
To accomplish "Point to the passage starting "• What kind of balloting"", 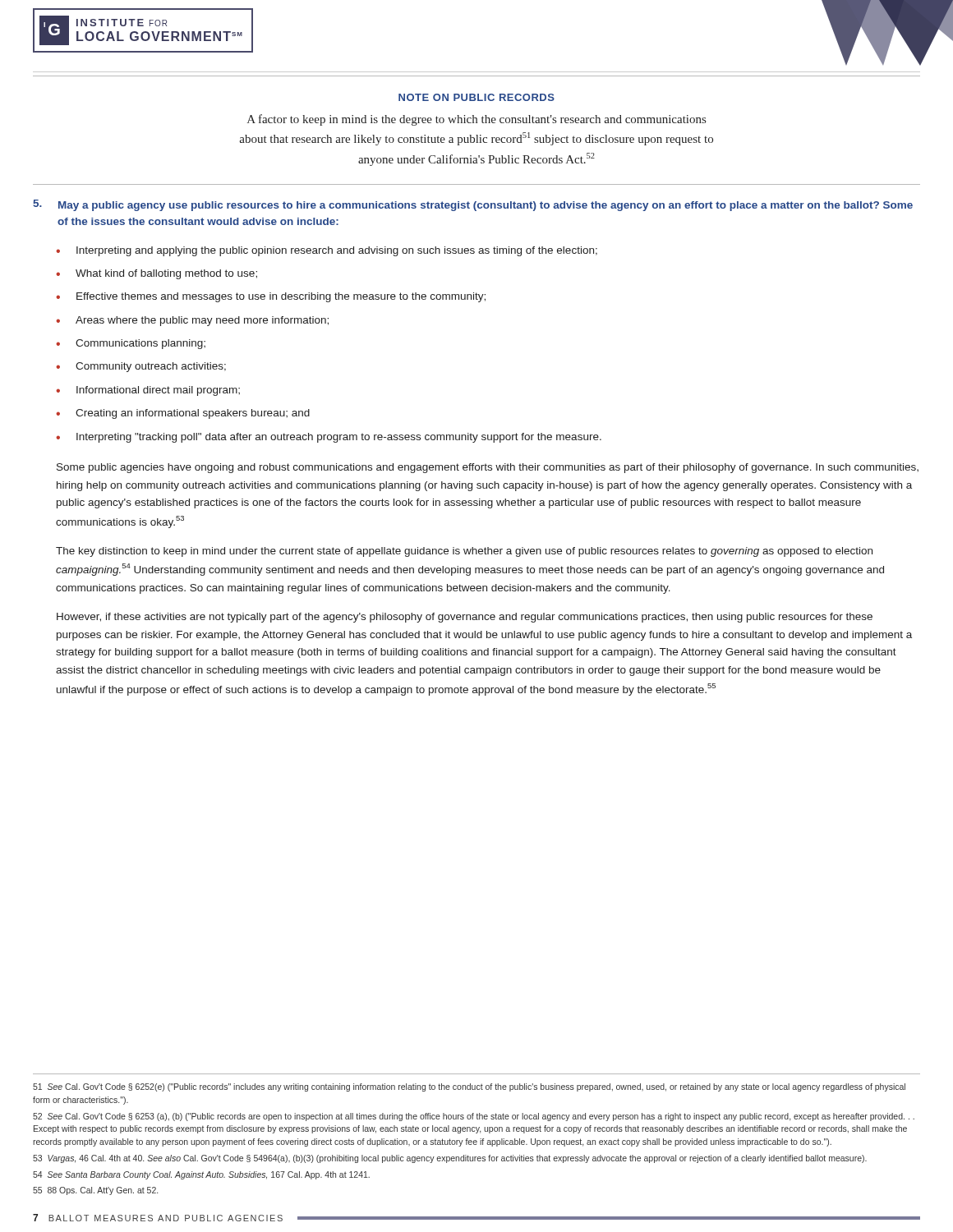I will pos(157,274).
